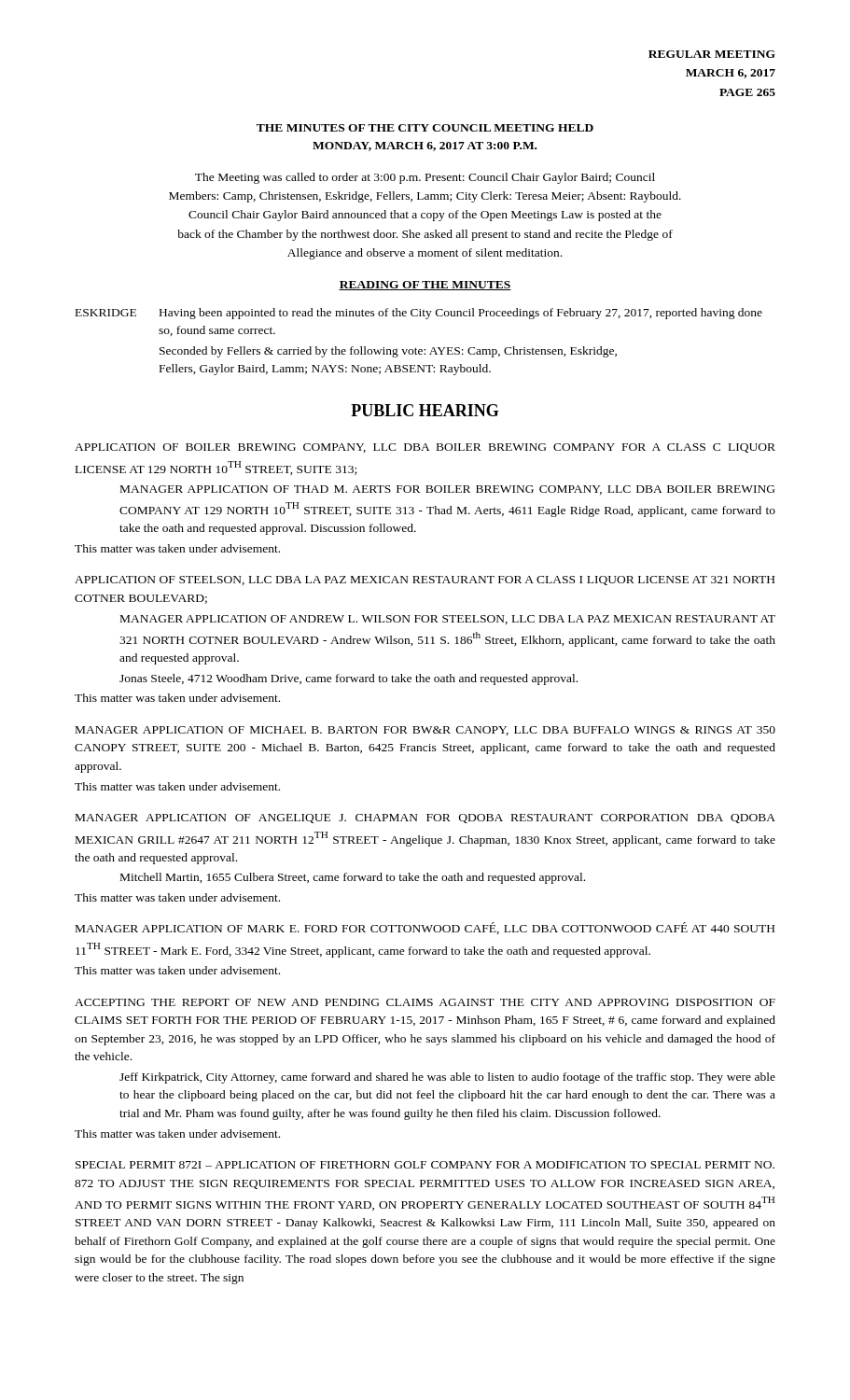Select the text block that says "ACCEPTING THE REPORT OF NEW"
Screen dimensions: 1400x850
click(425, 1068)
